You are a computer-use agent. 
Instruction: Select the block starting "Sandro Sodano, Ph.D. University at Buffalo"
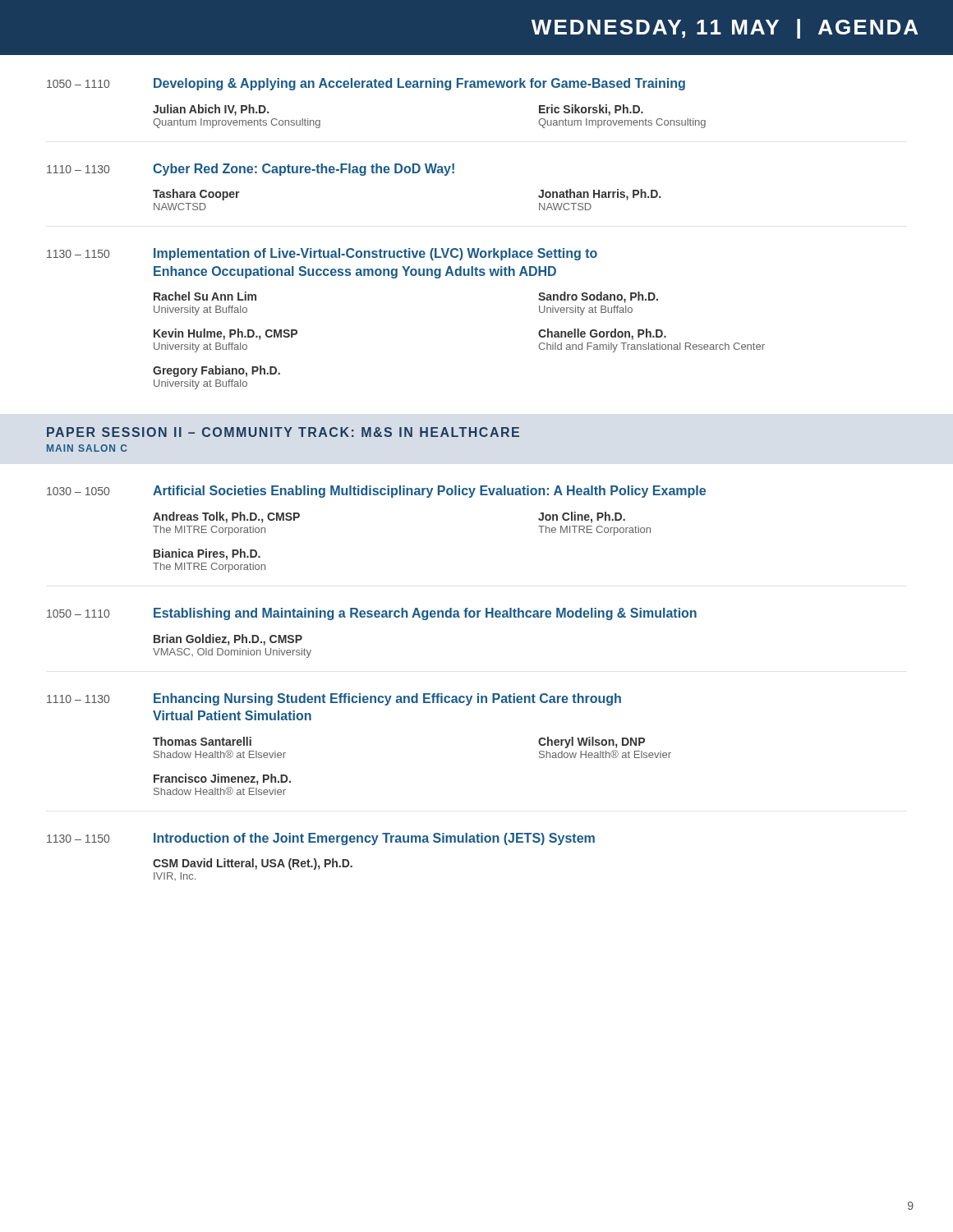(598, 297)
